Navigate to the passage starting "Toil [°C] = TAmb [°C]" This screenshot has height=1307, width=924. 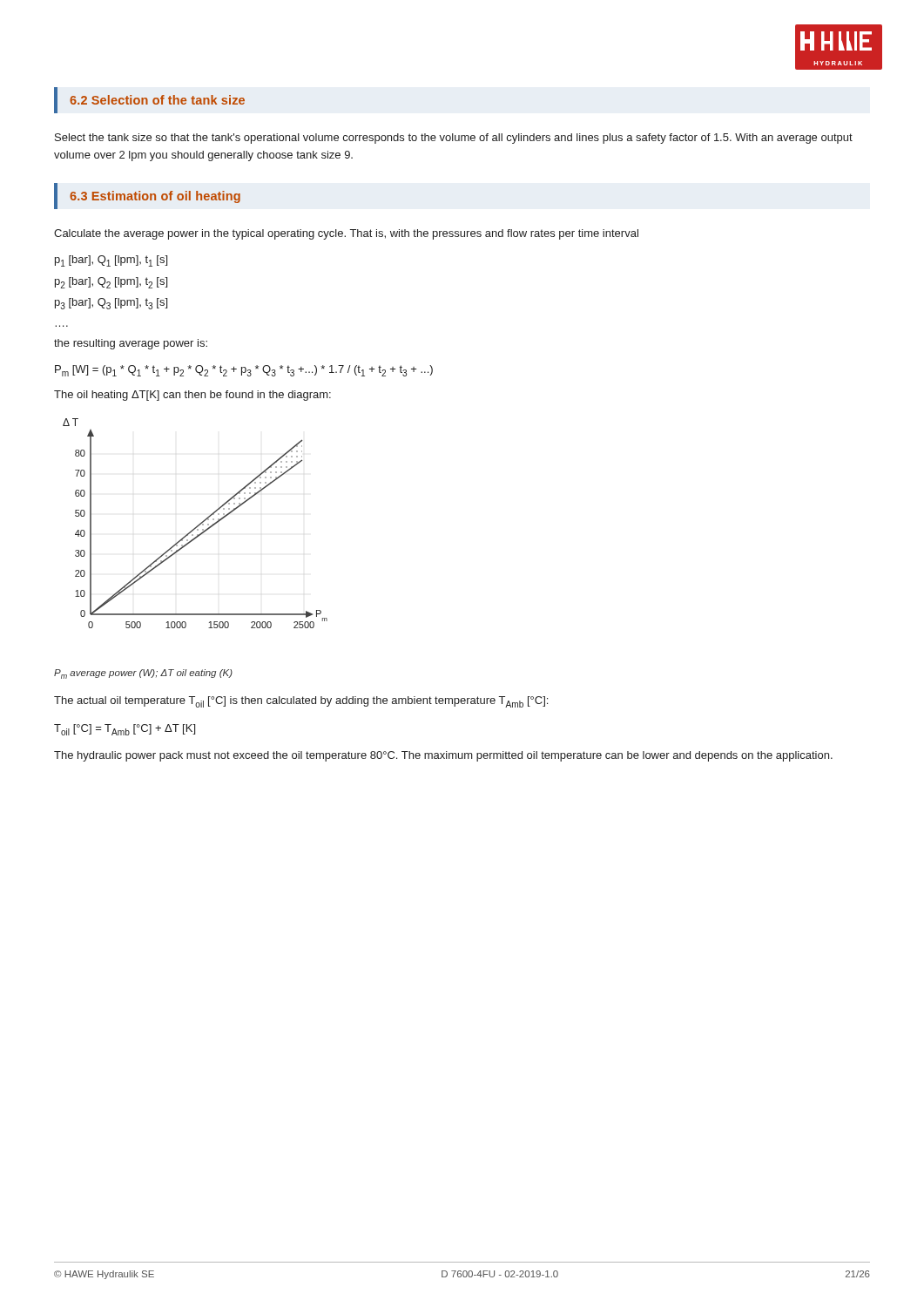pyautogui.click(x=125, y=729)
